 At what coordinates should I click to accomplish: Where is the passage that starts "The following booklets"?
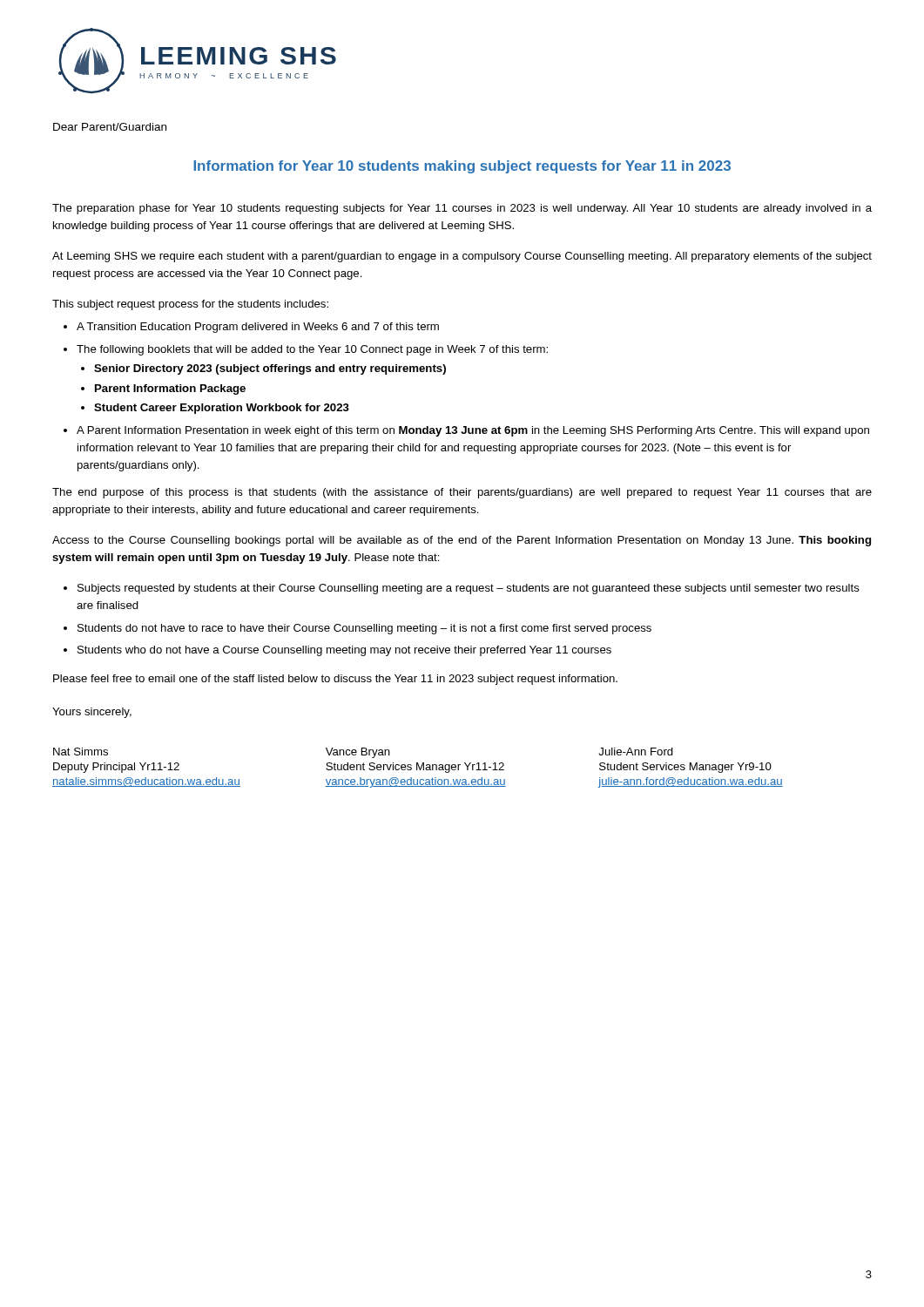point(312,350)
